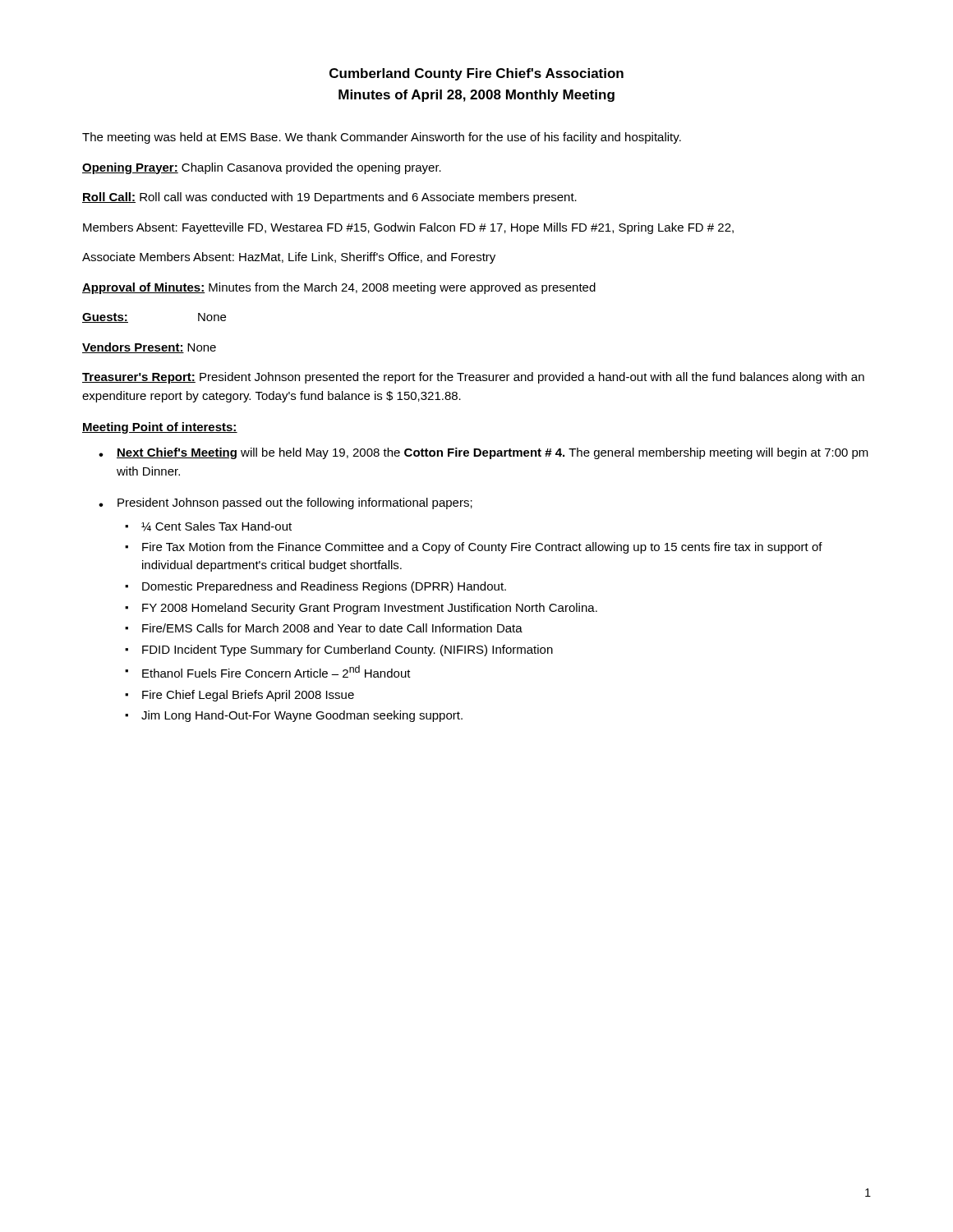Viewport: 953px width, 1232px height.
Task: Select the text block containing "Treasurer's Report: President Johnson presented the report"
Action: click(473, 386)
